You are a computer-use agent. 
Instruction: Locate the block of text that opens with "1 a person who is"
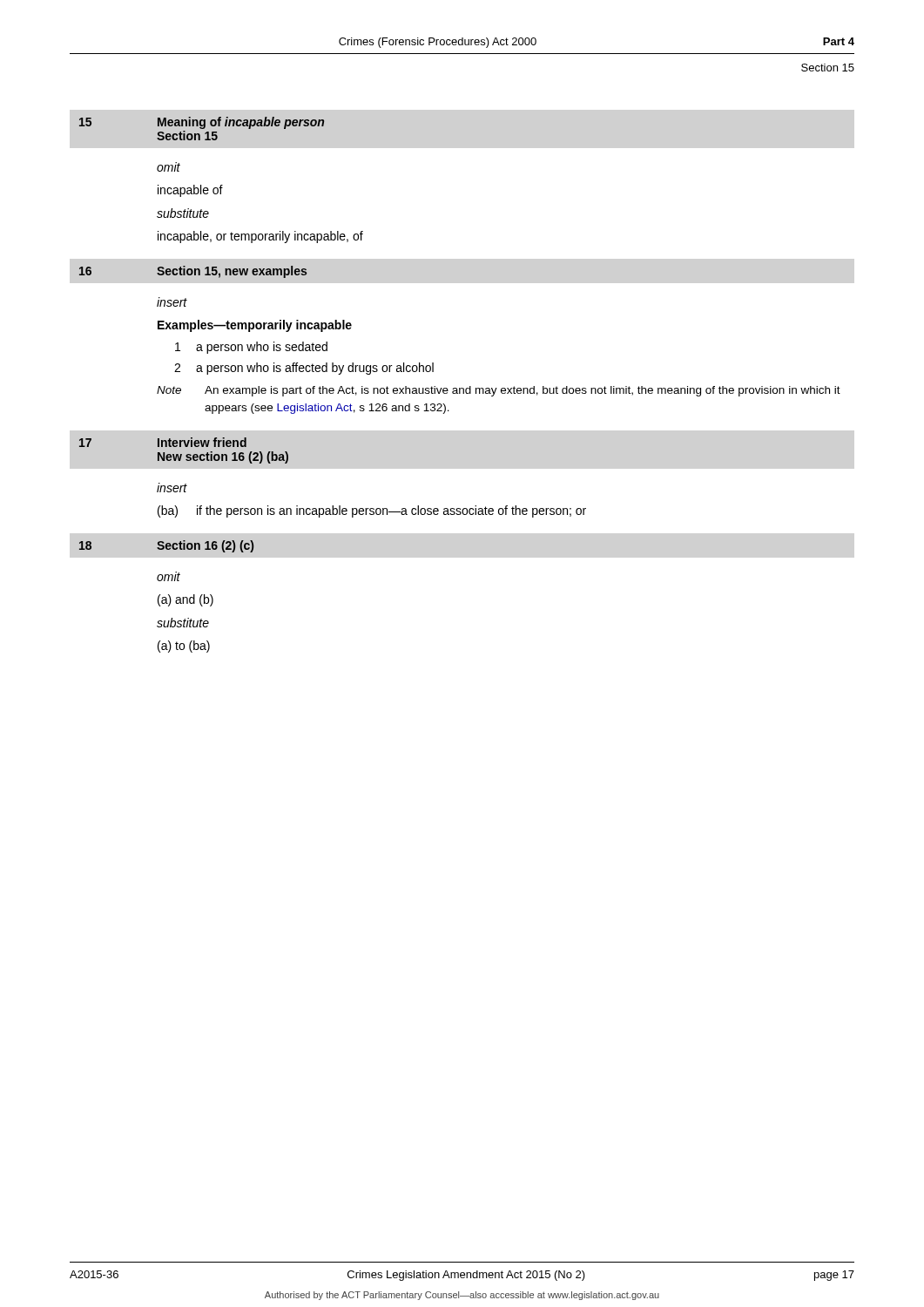coord(251,347)
